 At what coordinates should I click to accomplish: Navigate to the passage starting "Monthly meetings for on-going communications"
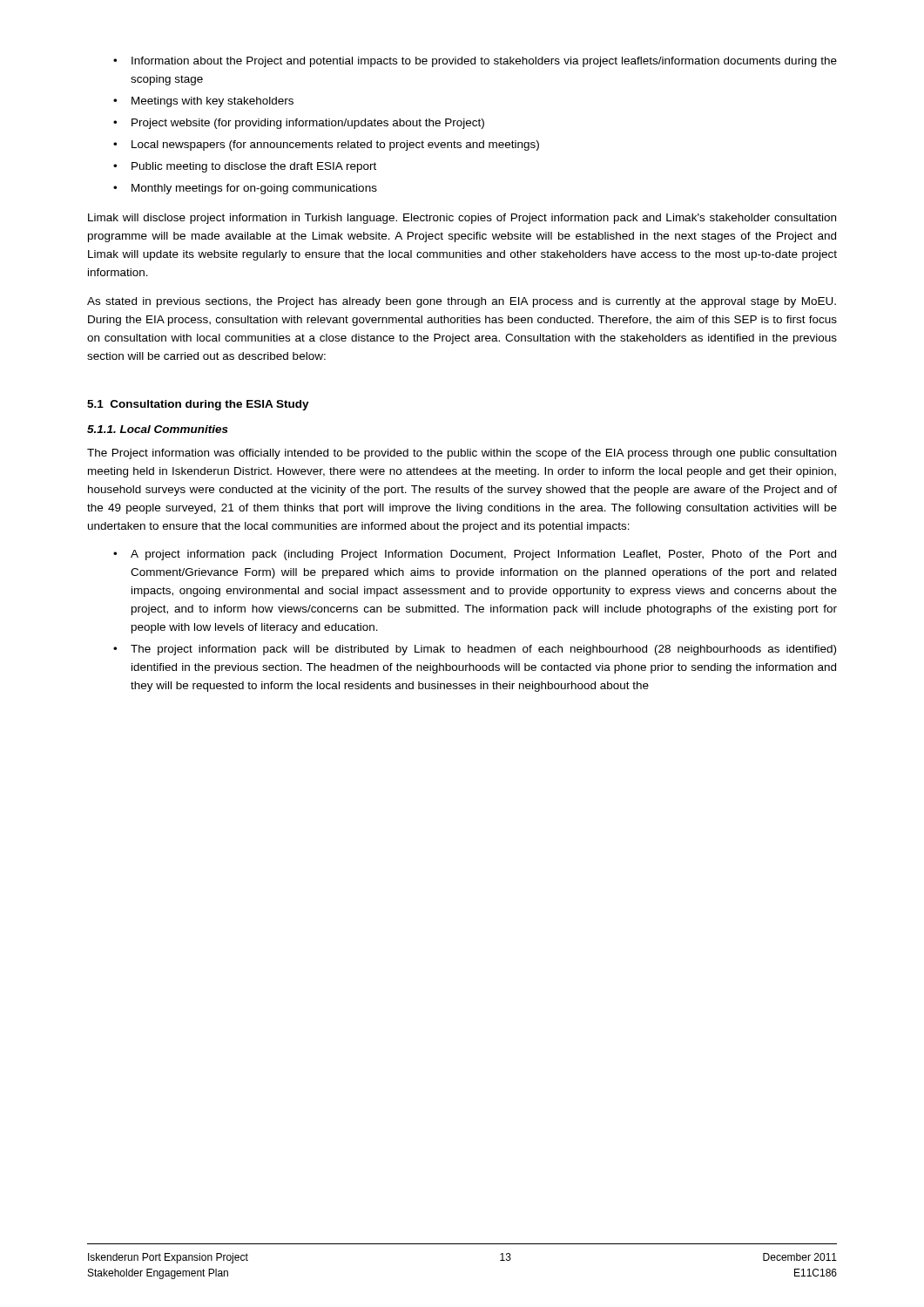(254, 187)
